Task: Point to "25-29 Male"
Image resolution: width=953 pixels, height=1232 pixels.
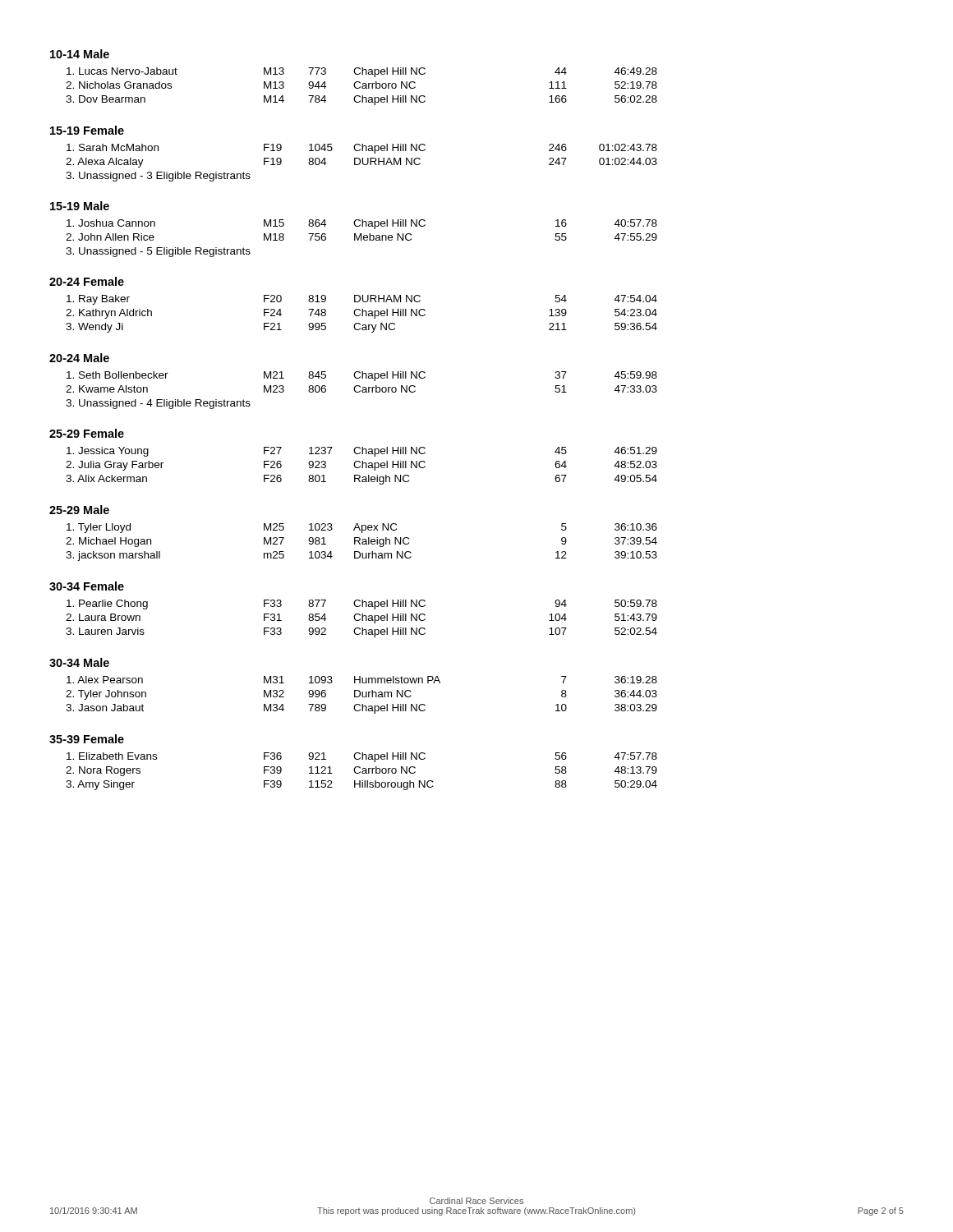Action: tap(79, 510)
